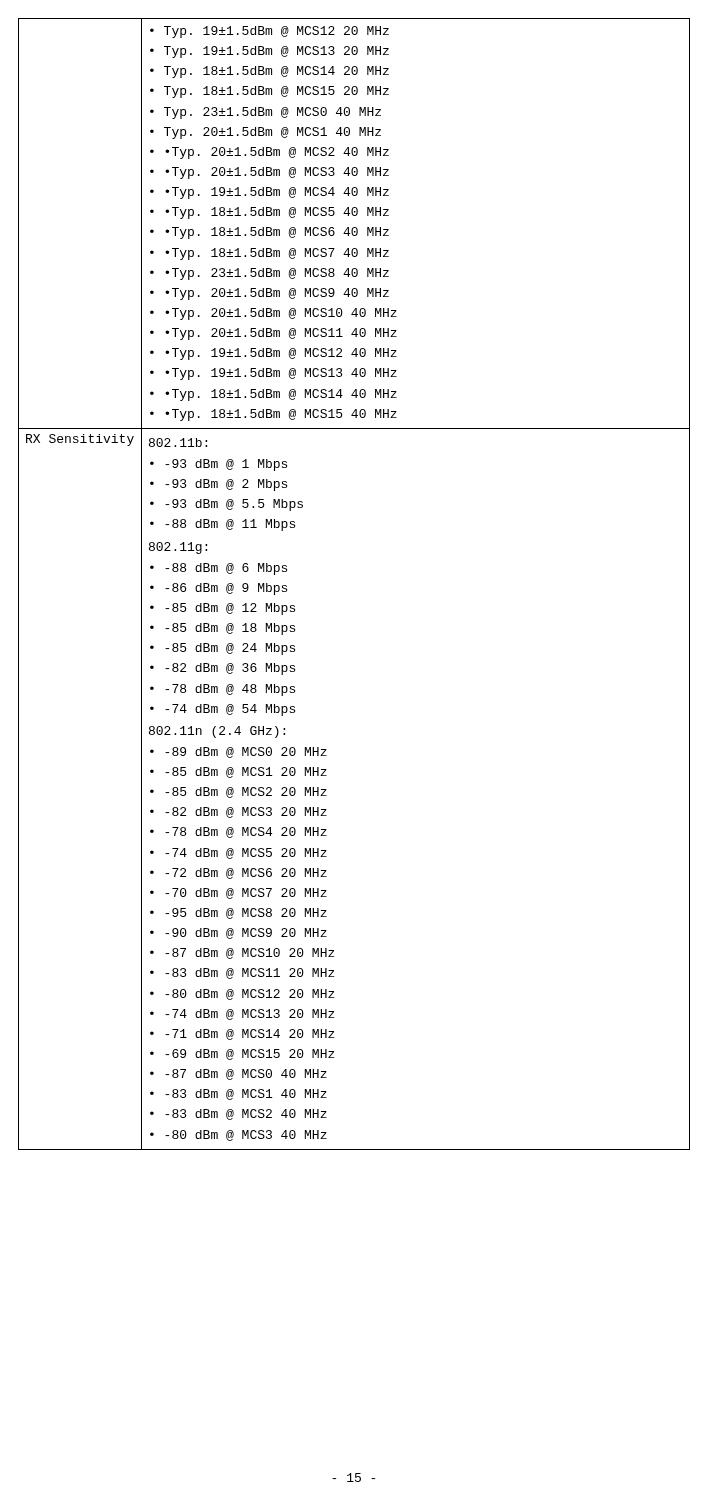The width and height of the screenshot is (708, 1500).
Task: Point to the passage starting "Typ. 19±1.5dBm @ MCS12 20 MHz Typ."
Action: [x=270, y=32]
